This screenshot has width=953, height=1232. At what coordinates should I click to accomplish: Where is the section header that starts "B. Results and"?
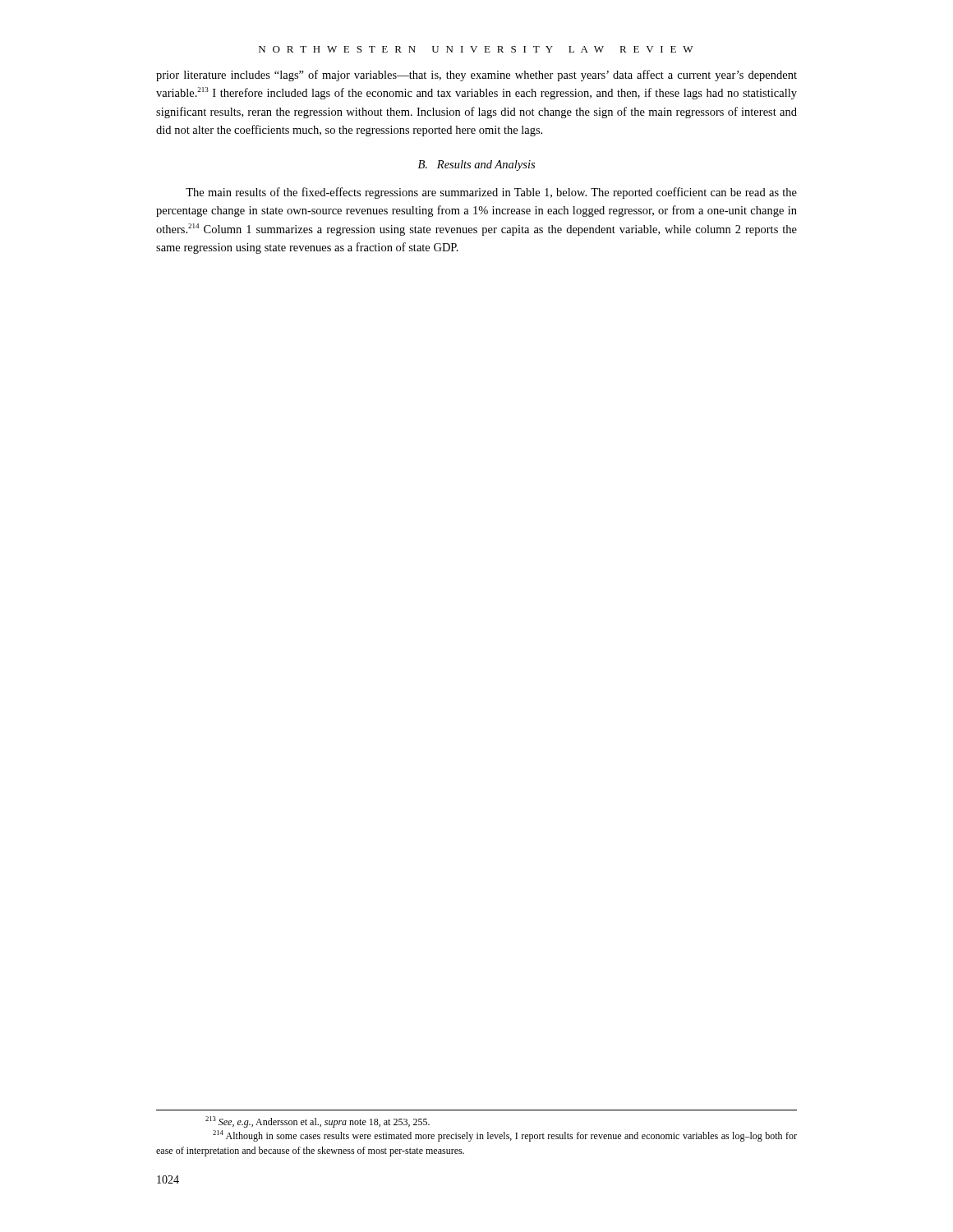pos(476,164)
